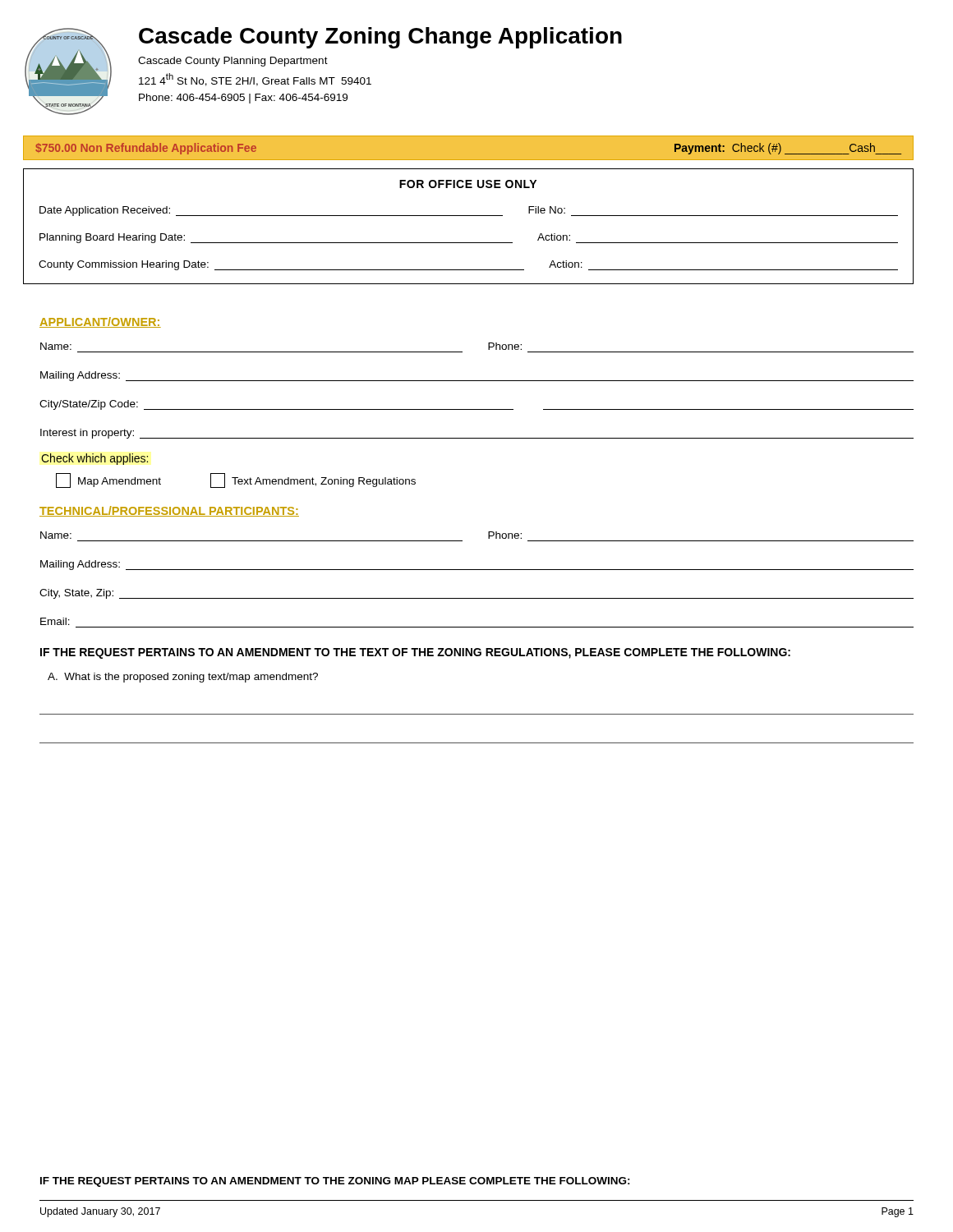Viewport: 953px width, 1232px height.
Task: Locate the logo
Action: click(72, 71)
